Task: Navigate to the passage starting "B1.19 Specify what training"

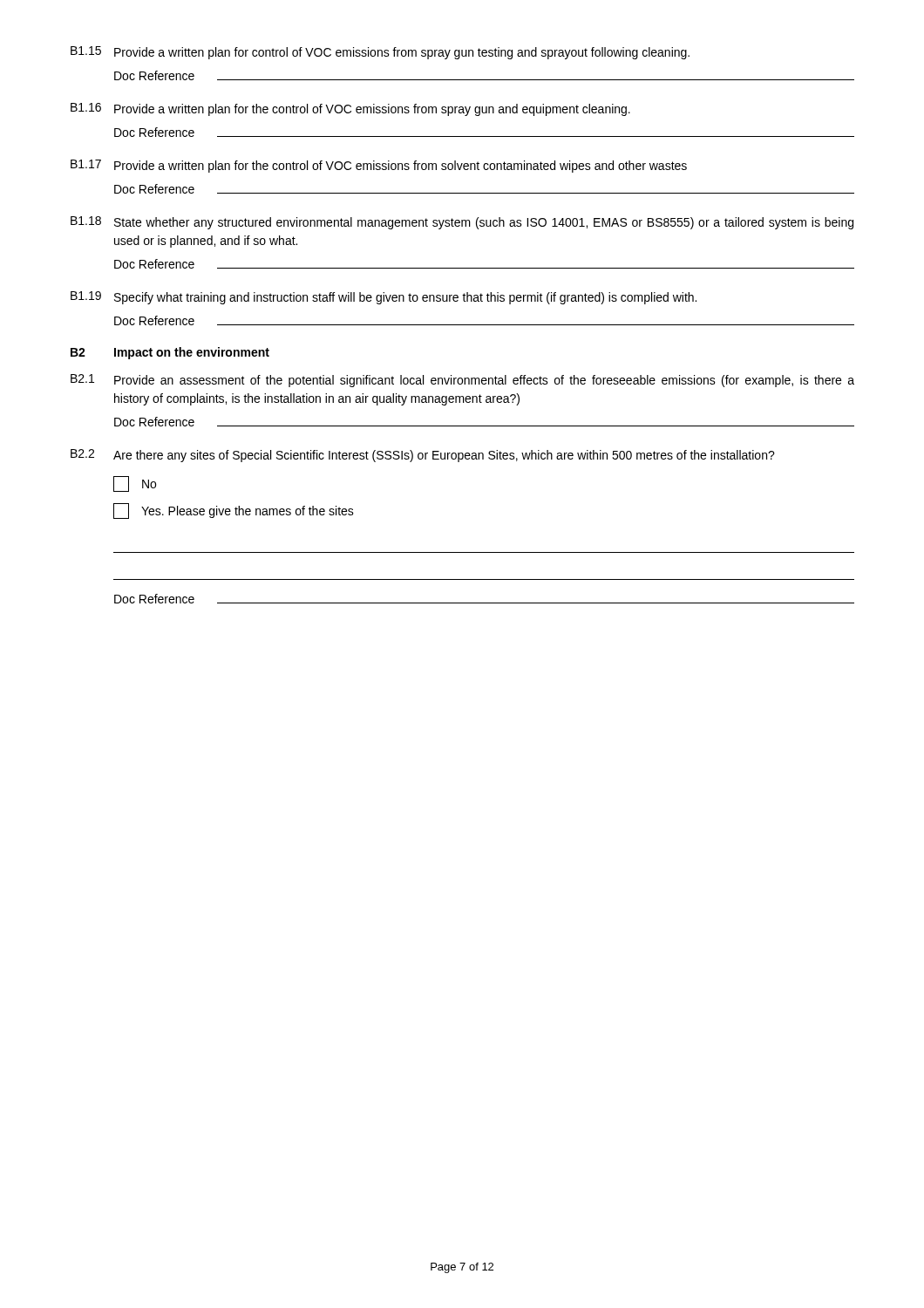Action: click(462, 298)
